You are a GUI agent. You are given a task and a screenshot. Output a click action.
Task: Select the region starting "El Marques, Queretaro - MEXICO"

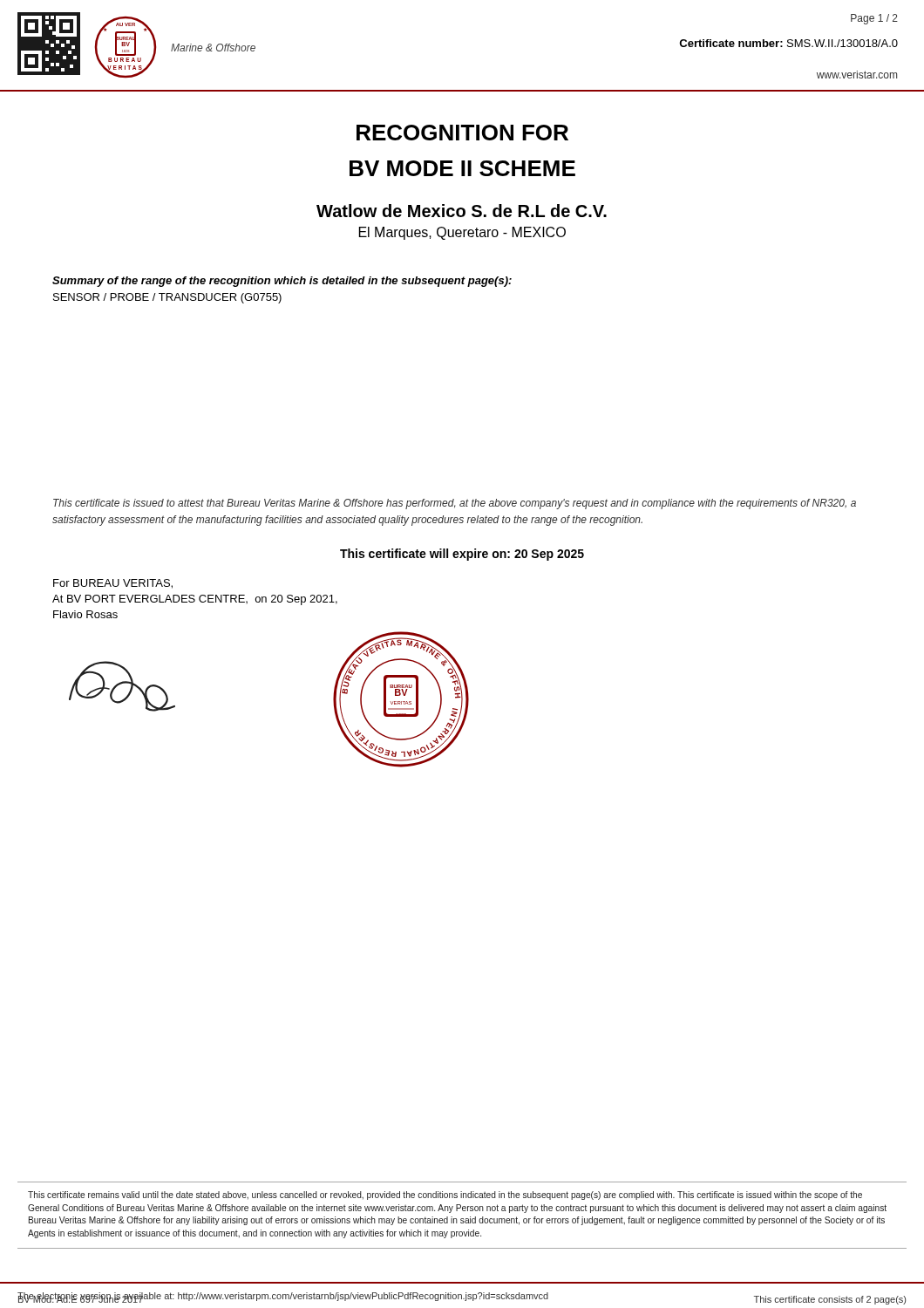(462, 232)
